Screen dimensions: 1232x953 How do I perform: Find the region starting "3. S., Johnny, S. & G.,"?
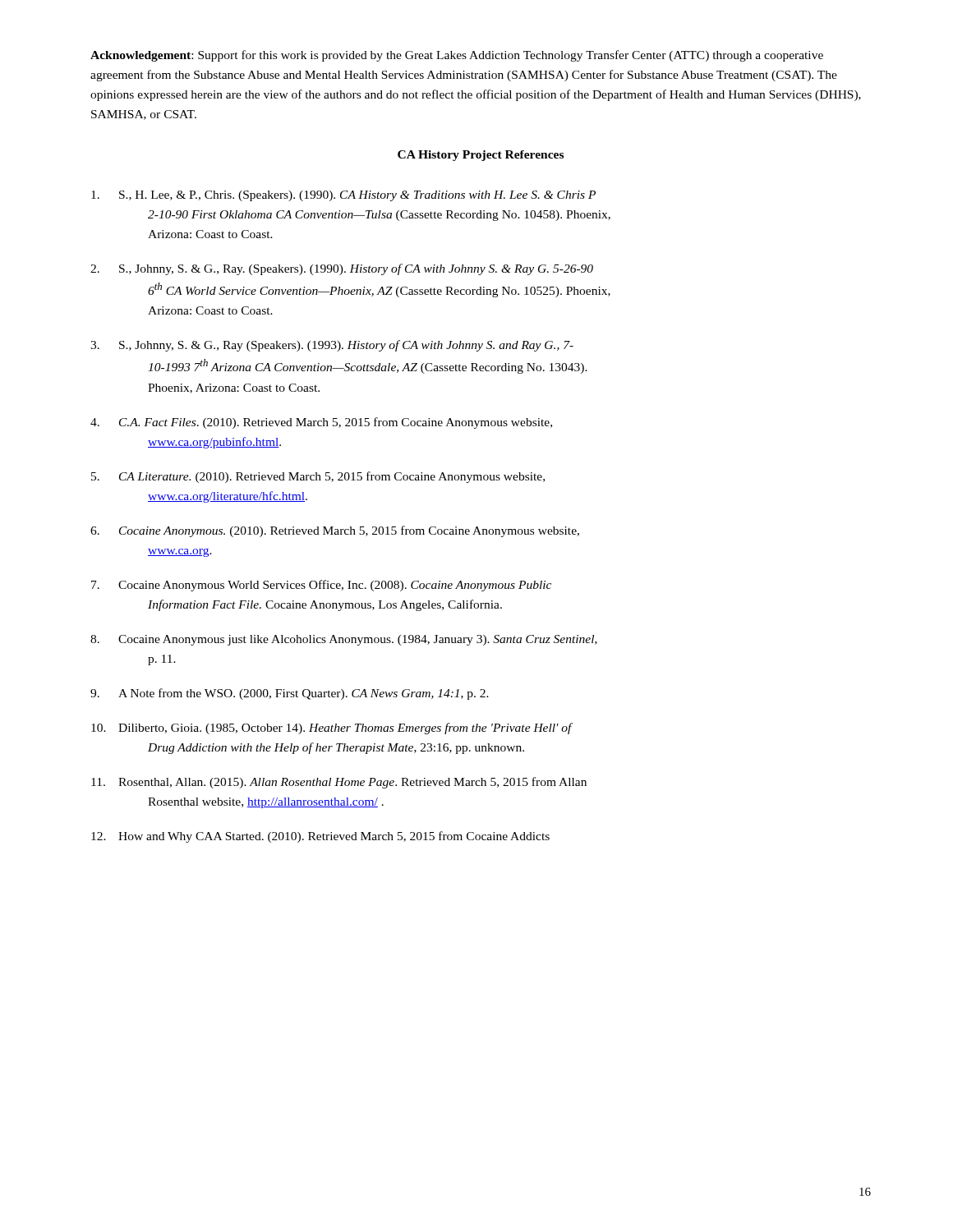click(x=481, y=366)
